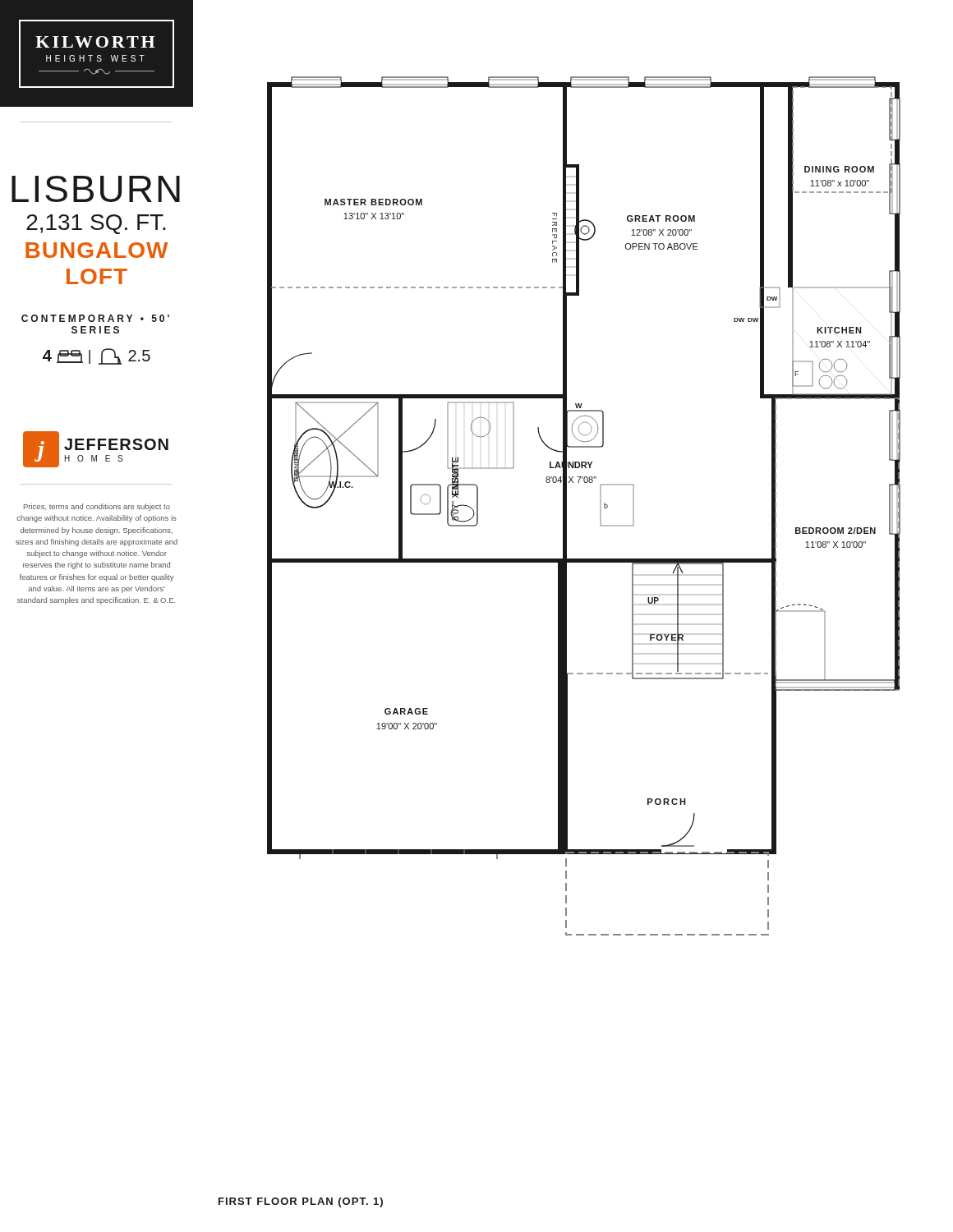Click on the engineering diagram
The image size is (953, 1232).
coord(575,534)
